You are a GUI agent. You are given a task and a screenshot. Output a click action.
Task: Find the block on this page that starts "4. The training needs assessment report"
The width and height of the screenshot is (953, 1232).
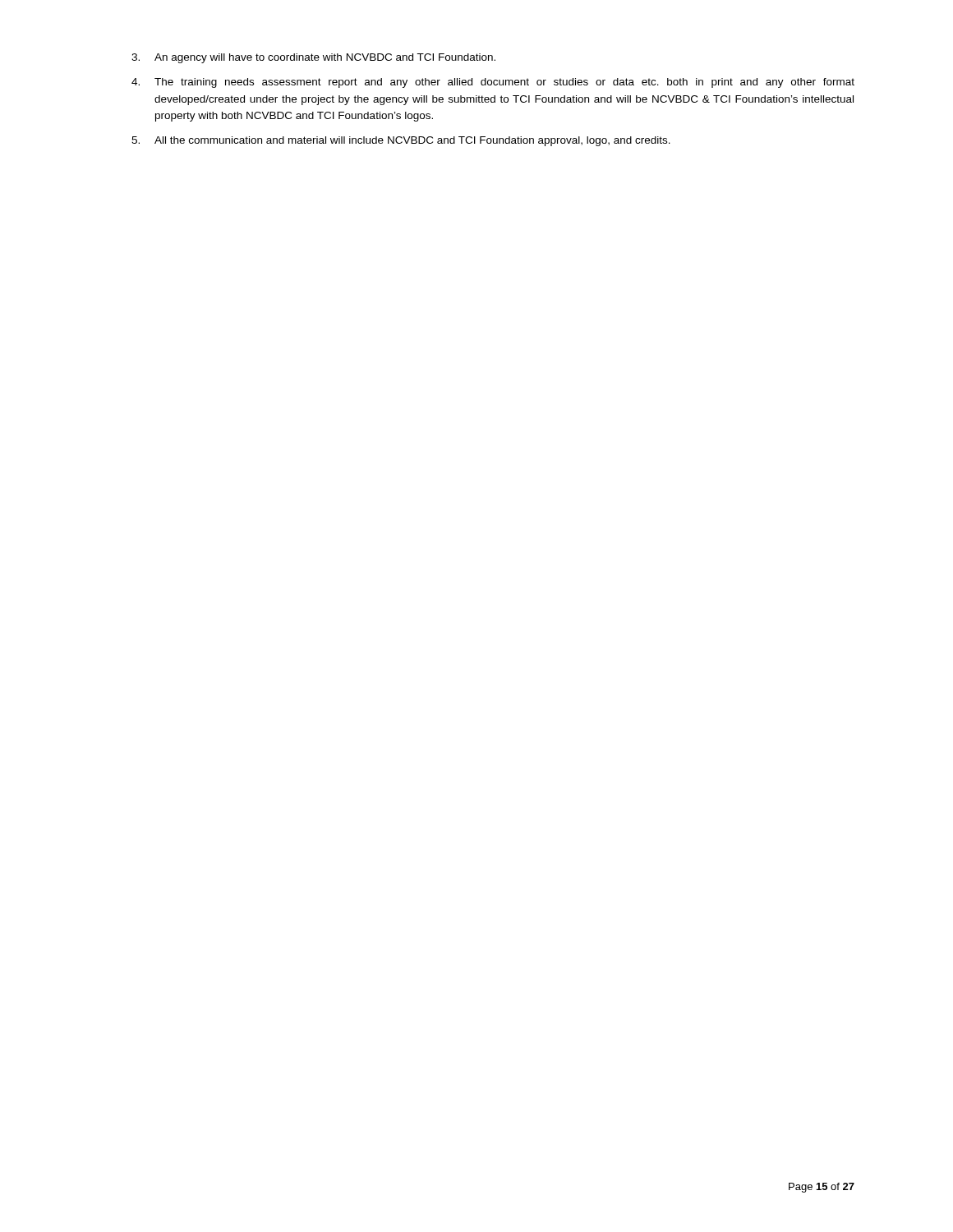click(x=493, y=99)
